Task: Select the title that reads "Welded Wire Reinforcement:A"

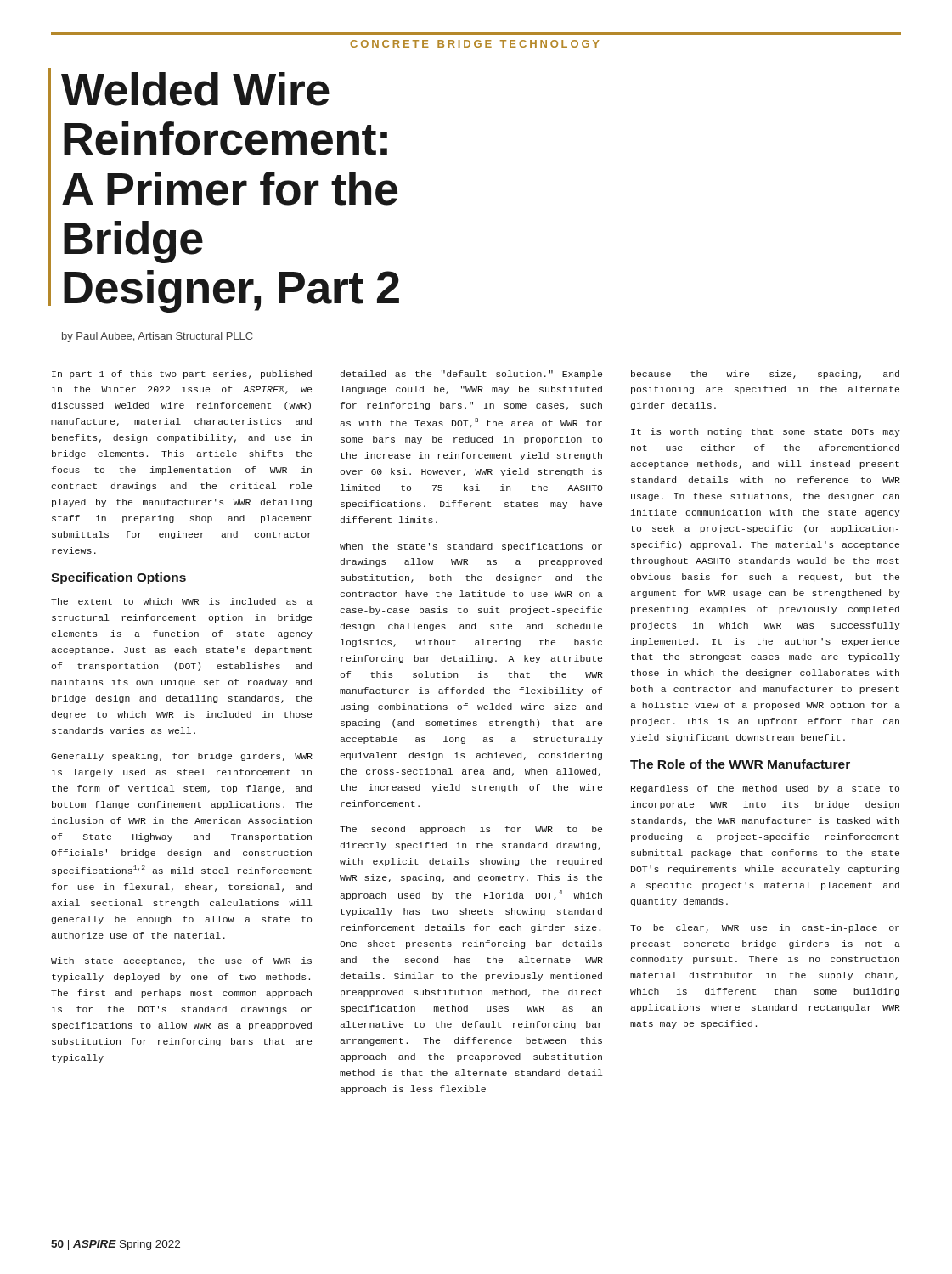Action: [x=299, y=188]
